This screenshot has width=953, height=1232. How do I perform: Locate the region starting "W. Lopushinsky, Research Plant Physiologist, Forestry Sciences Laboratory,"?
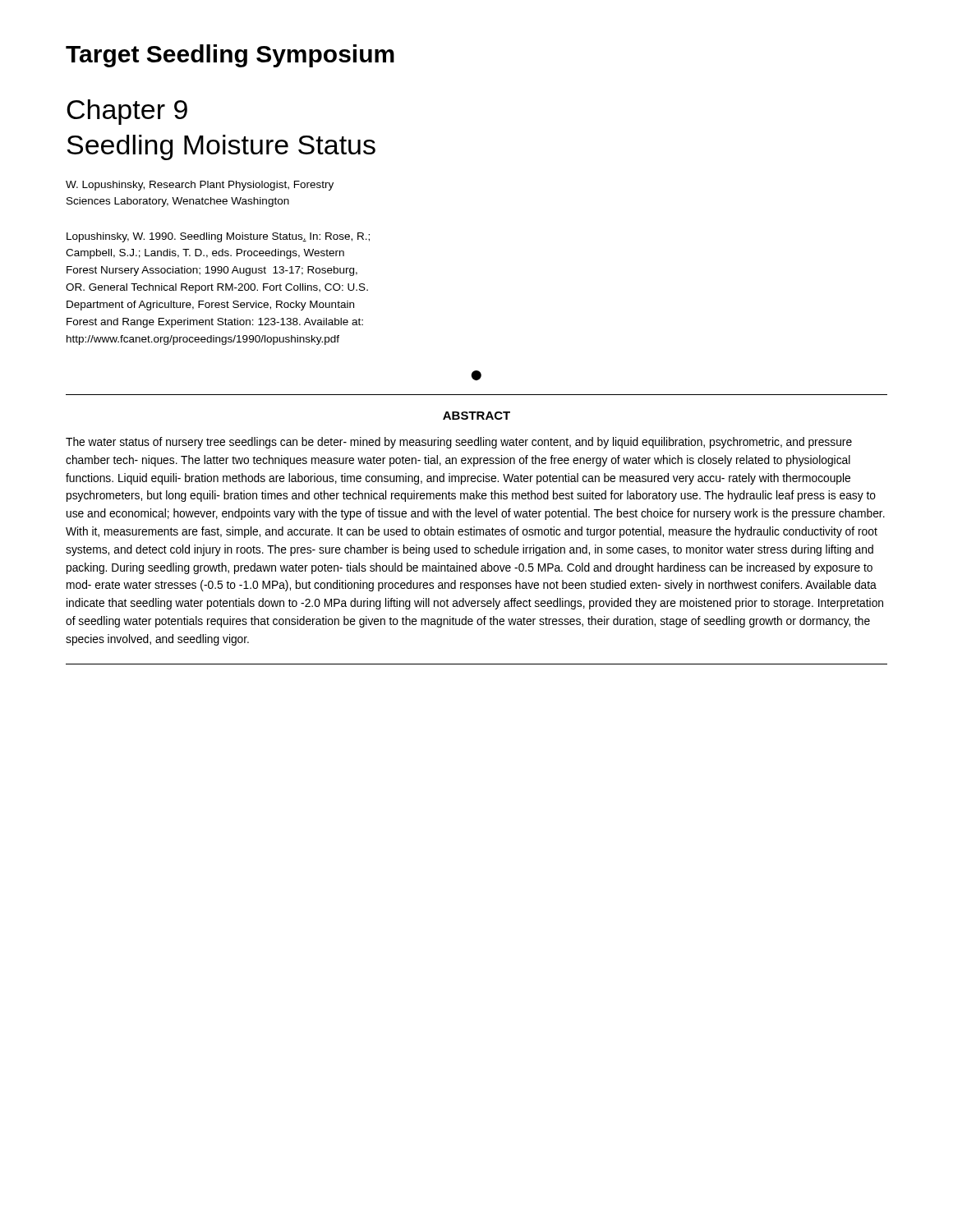(200, 193)
